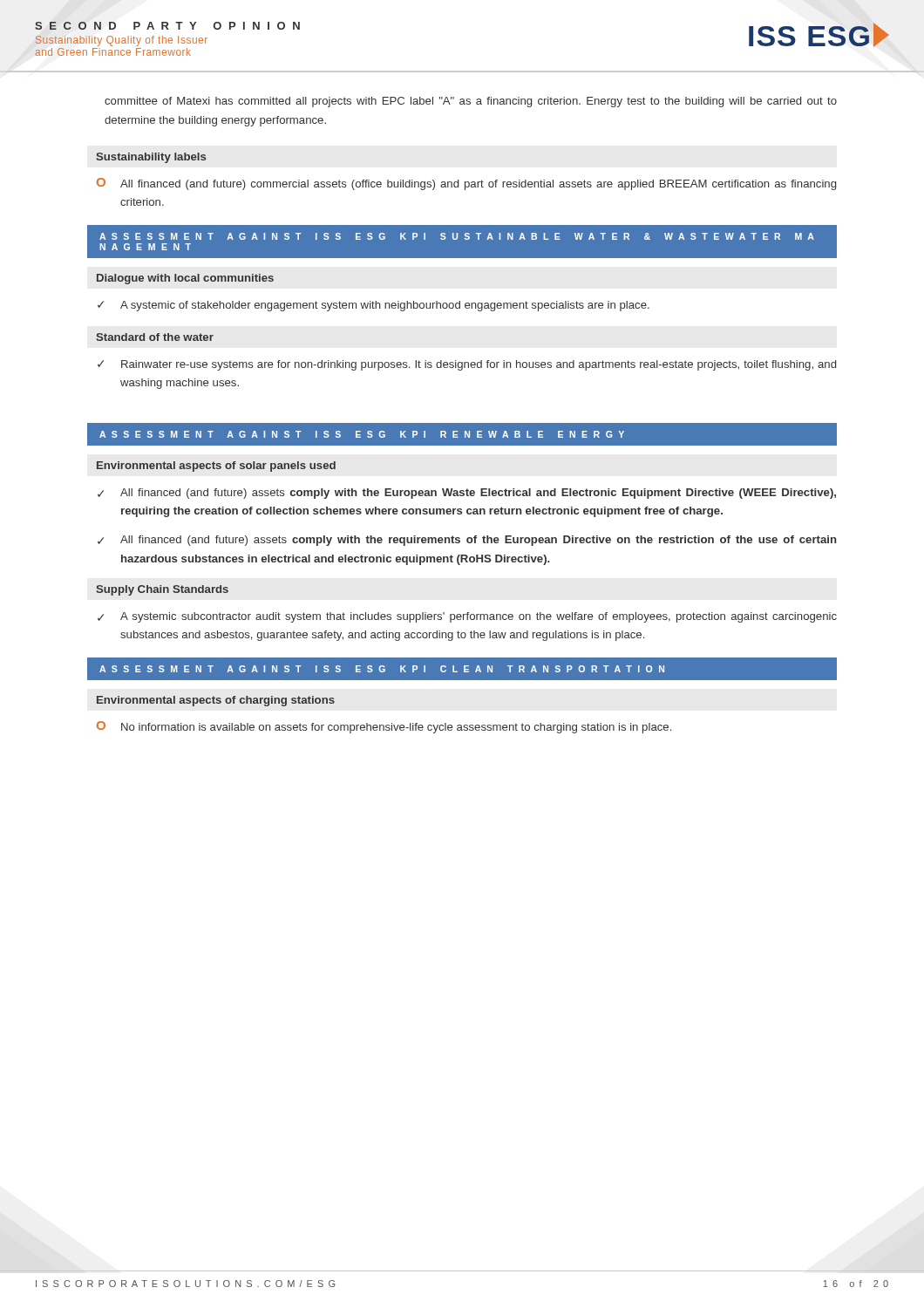Point to the region starting "Standard of the water"

coord(155,337)
